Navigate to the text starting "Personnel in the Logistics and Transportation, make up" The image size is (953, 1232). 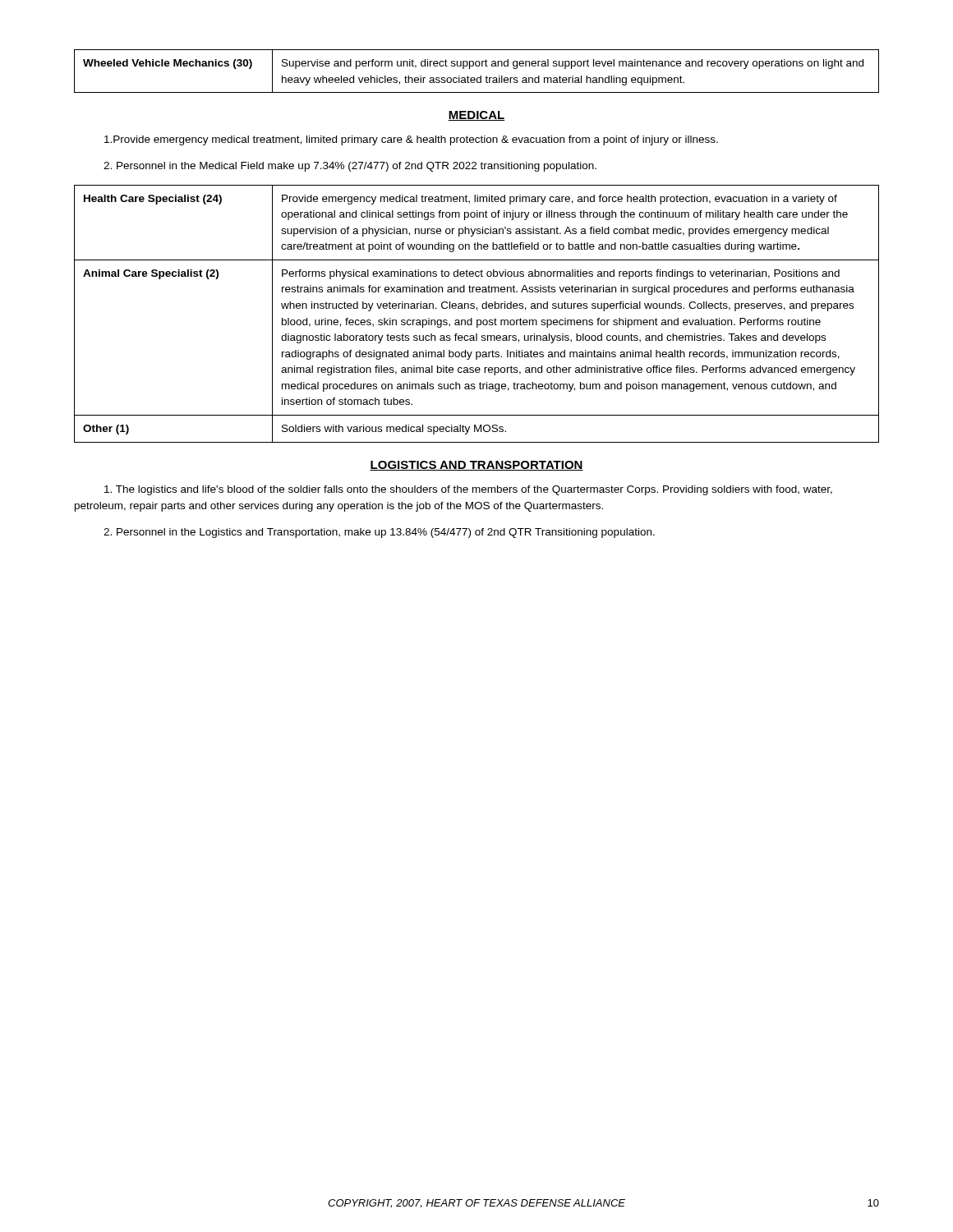point(379,532)
